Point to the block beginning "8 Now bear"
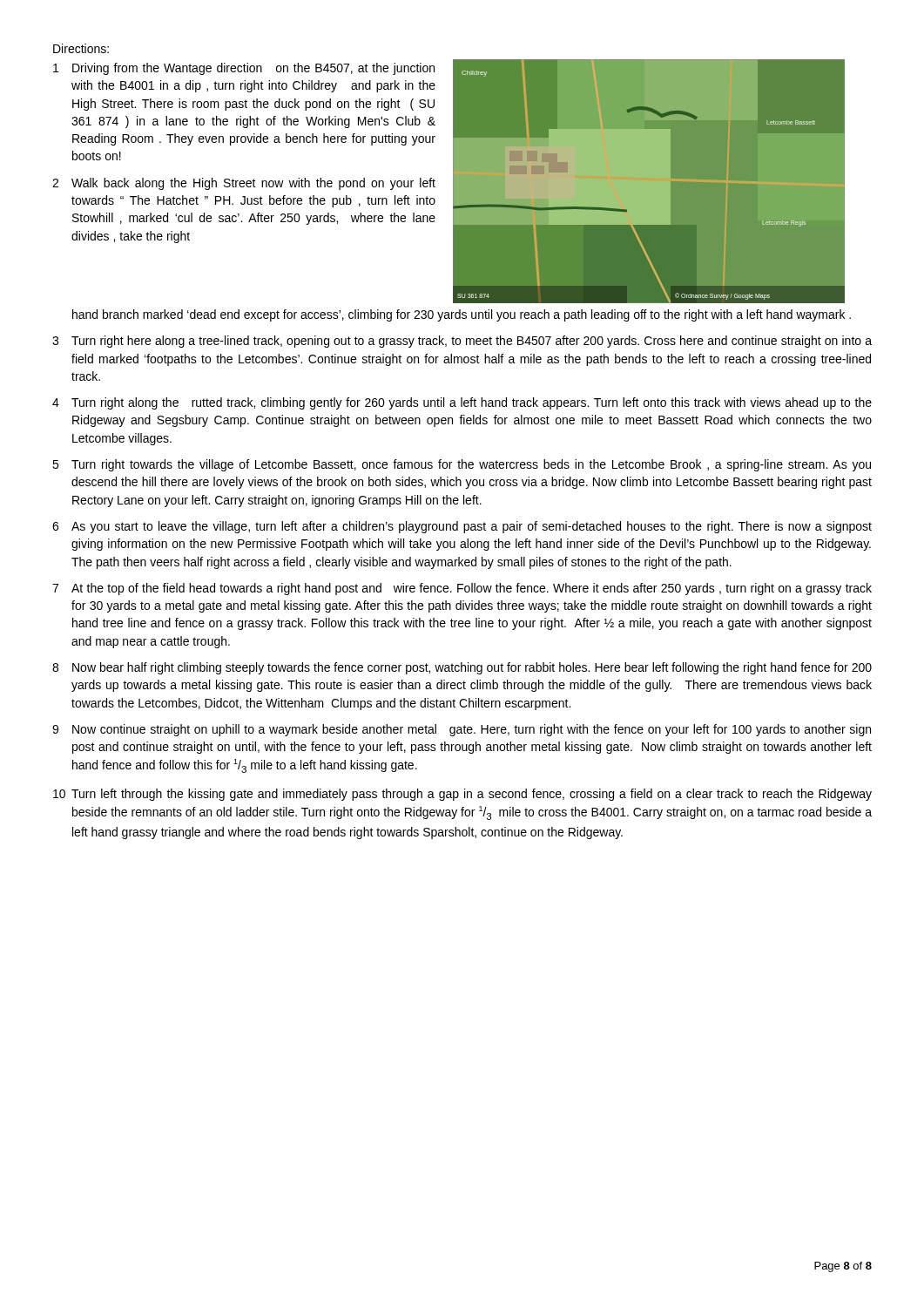This screenshot has height=1307, width=924. point(462,685)
